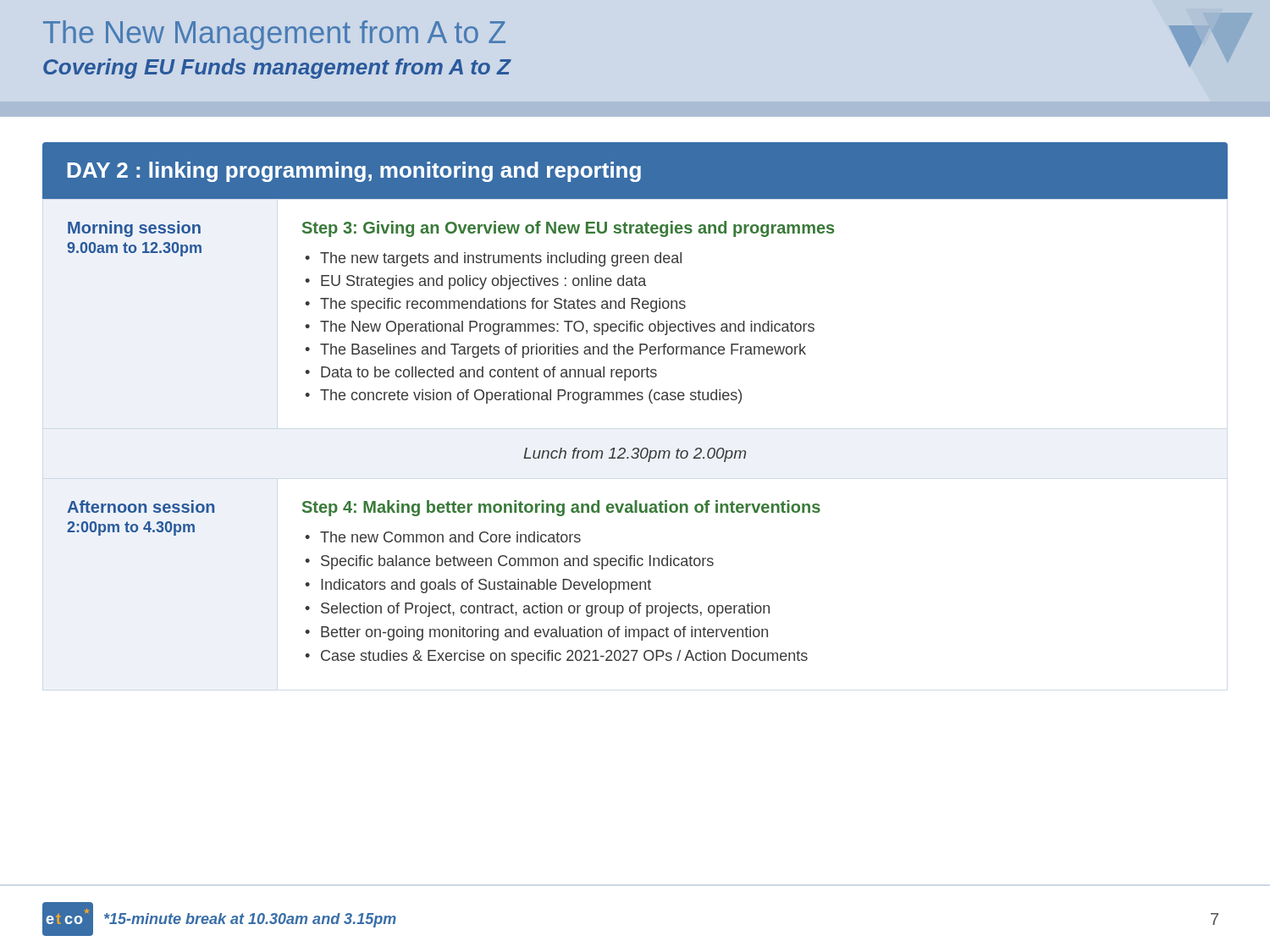Select the list item with the text "Selection of Project,"
This screenshot has width=1270, height=952.
tap(545, 608)
